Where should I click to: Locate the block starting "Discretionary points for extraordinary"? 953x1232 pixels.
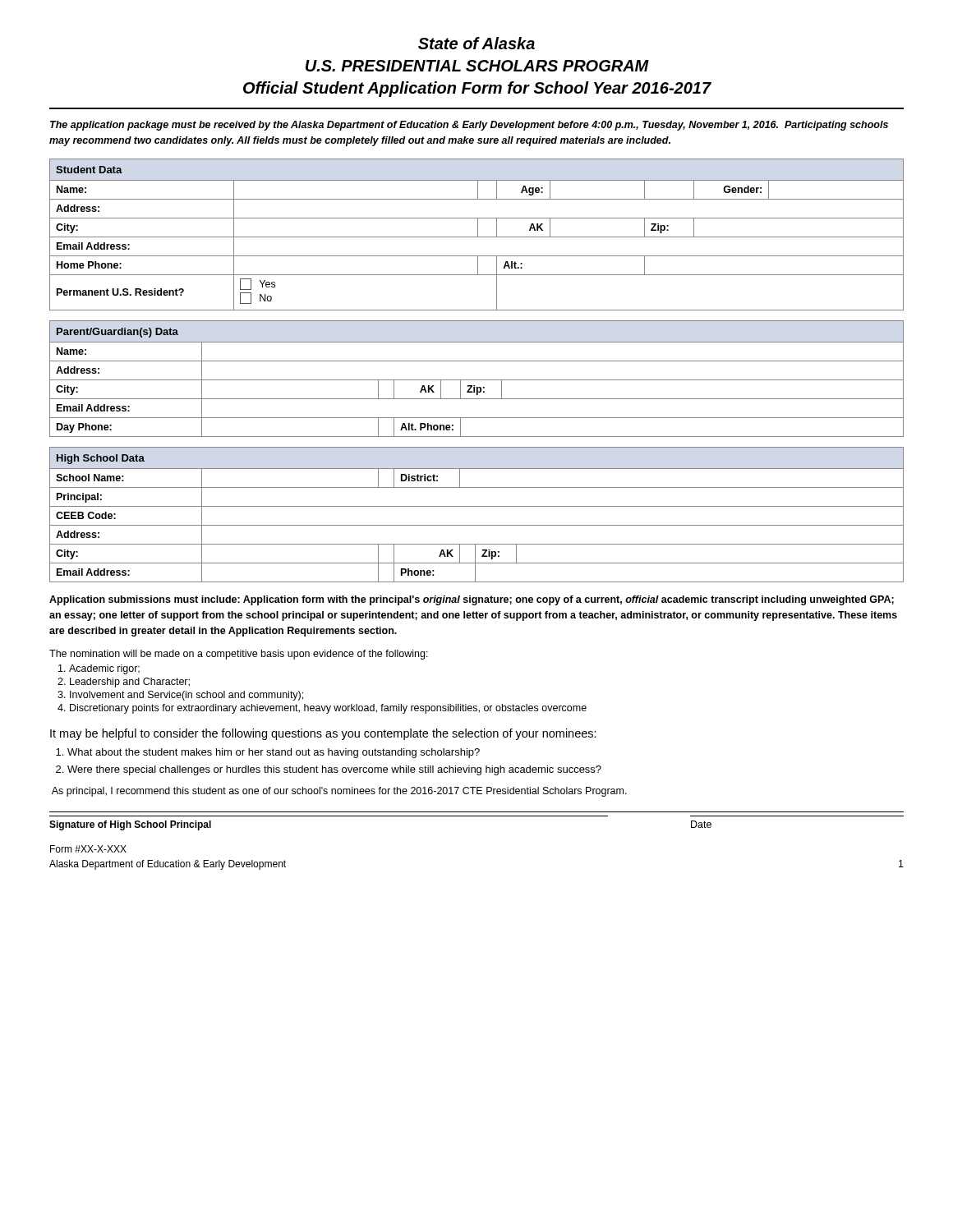coord(328,708)
